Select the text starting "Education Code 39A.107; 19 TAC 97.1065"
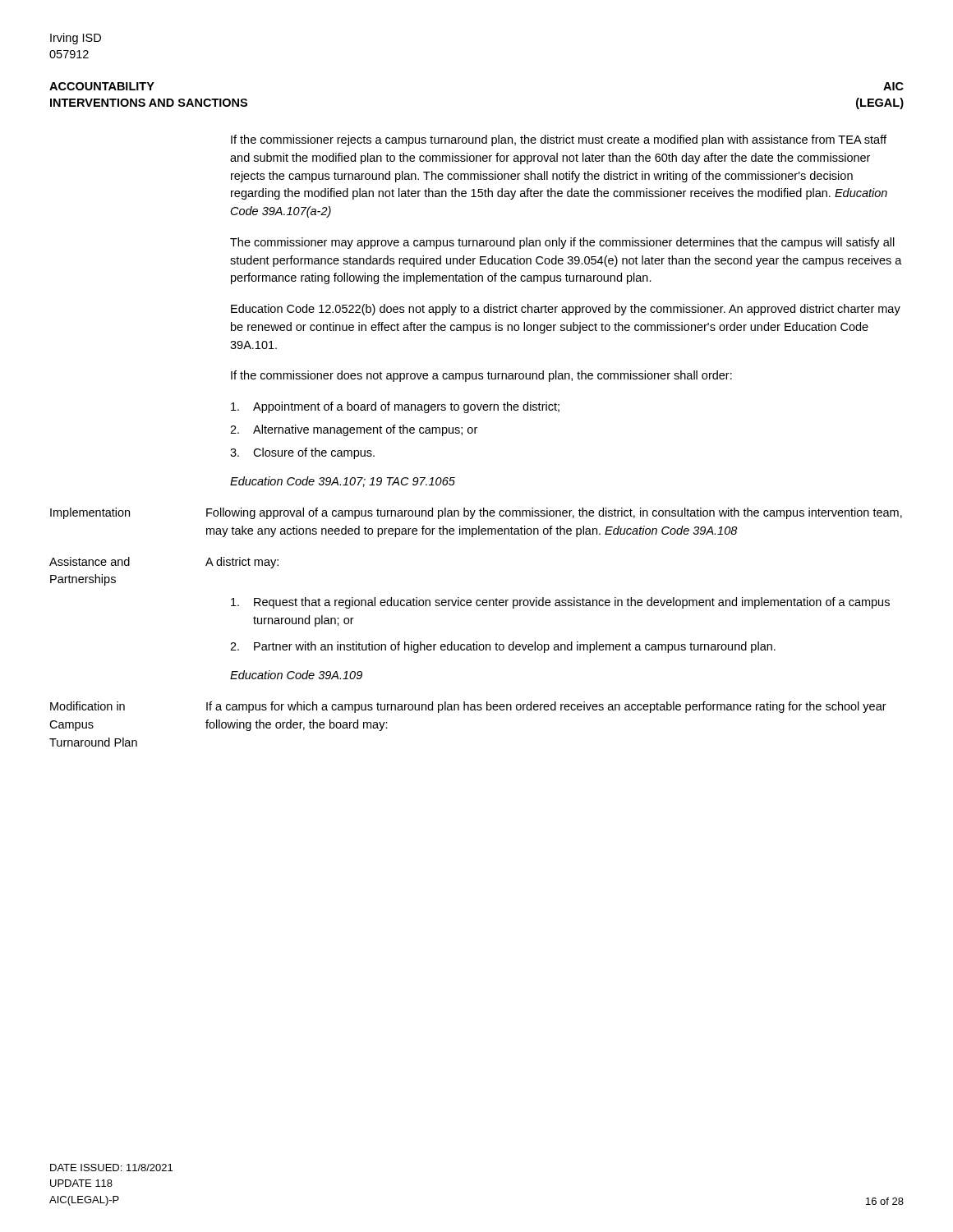Image resolution: width=953 pixels, height=1232 pixels. click(343, 482)
